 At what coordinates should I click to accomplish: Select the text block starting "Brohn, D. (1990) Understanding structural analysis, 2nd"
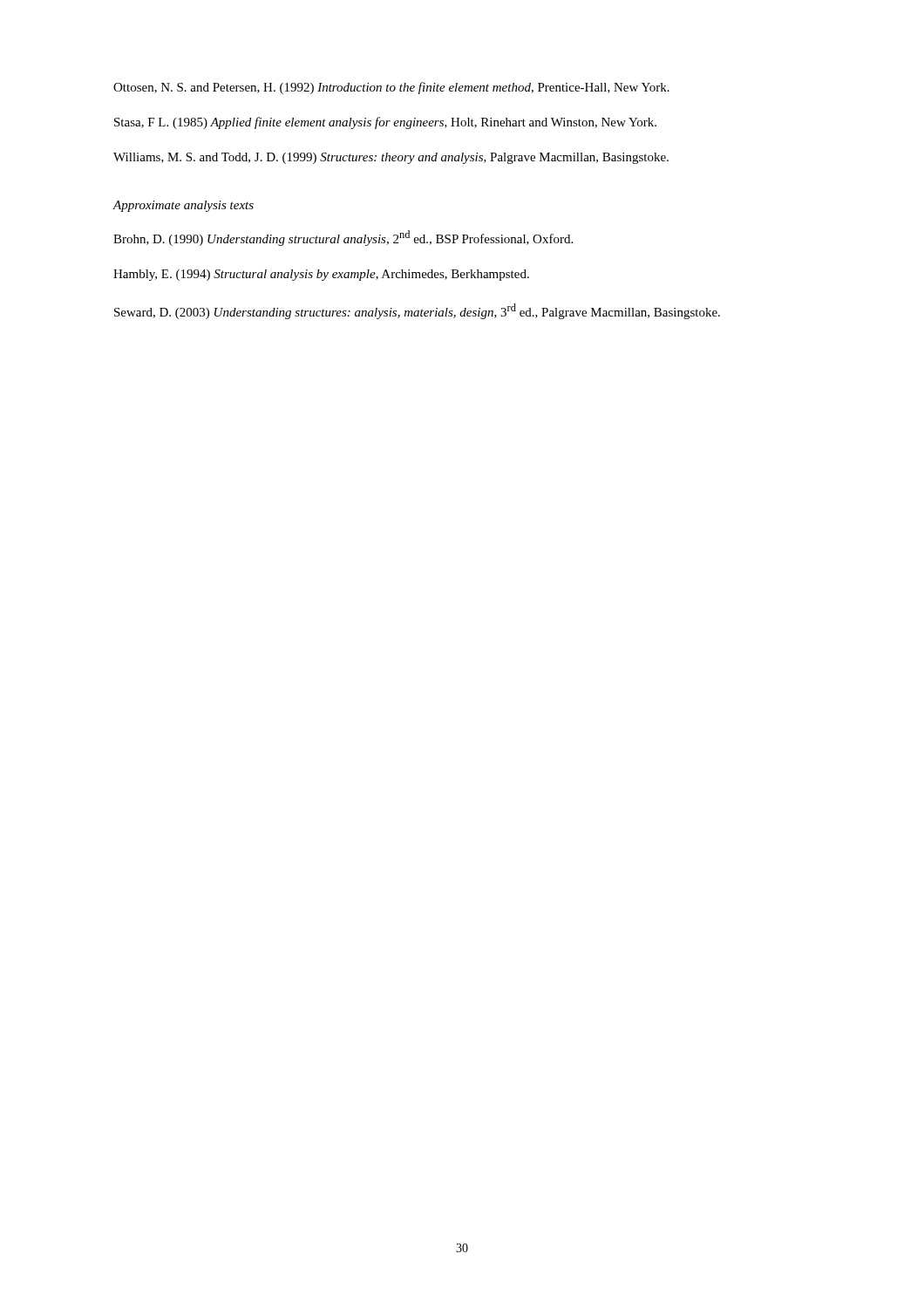[x=343, y=237]
